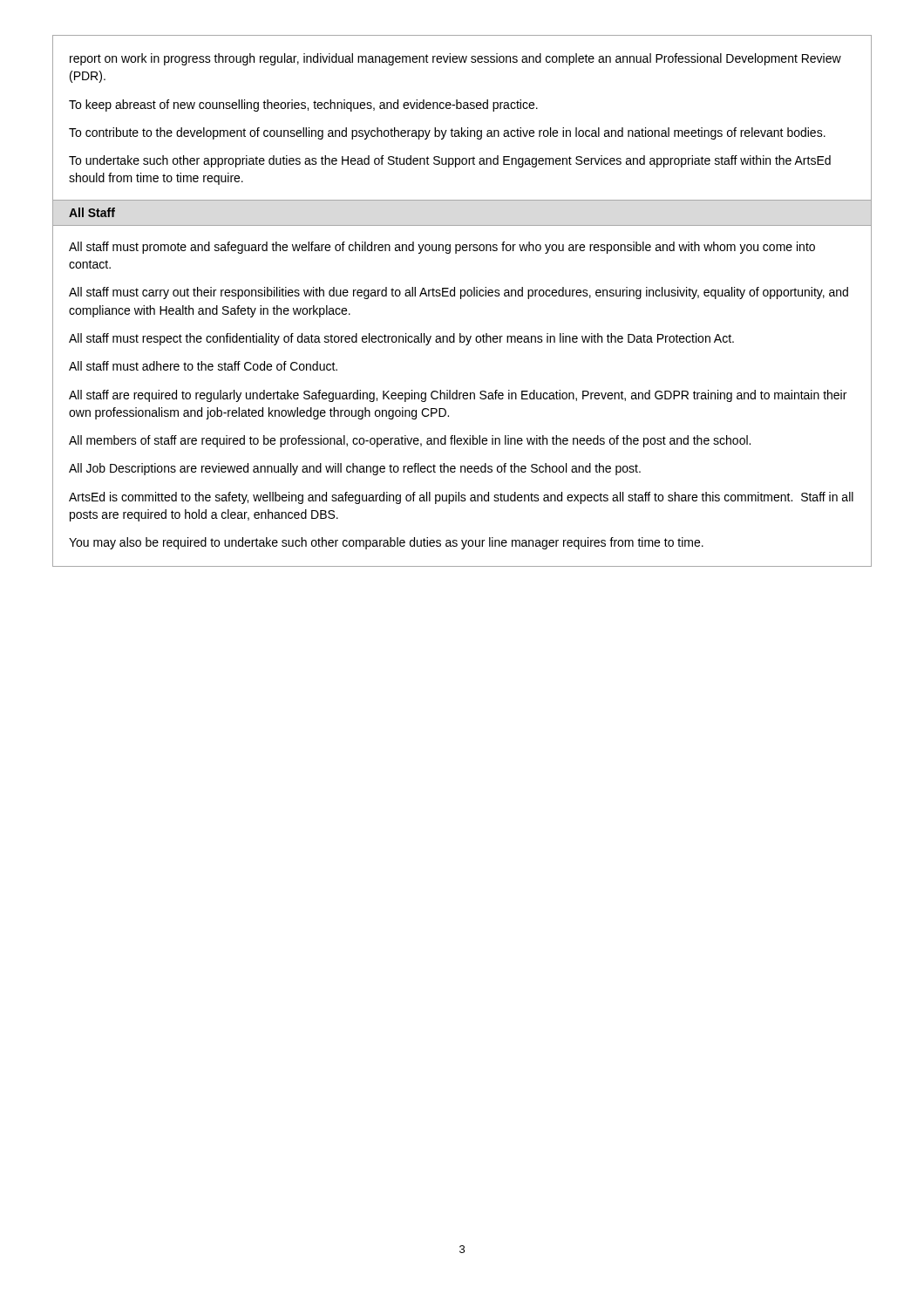The image size is (924, 1308).
Task: Find the block on this page that starts "To keep abreast of new counselling theories, techniques,"
Action: click(304, 104)
